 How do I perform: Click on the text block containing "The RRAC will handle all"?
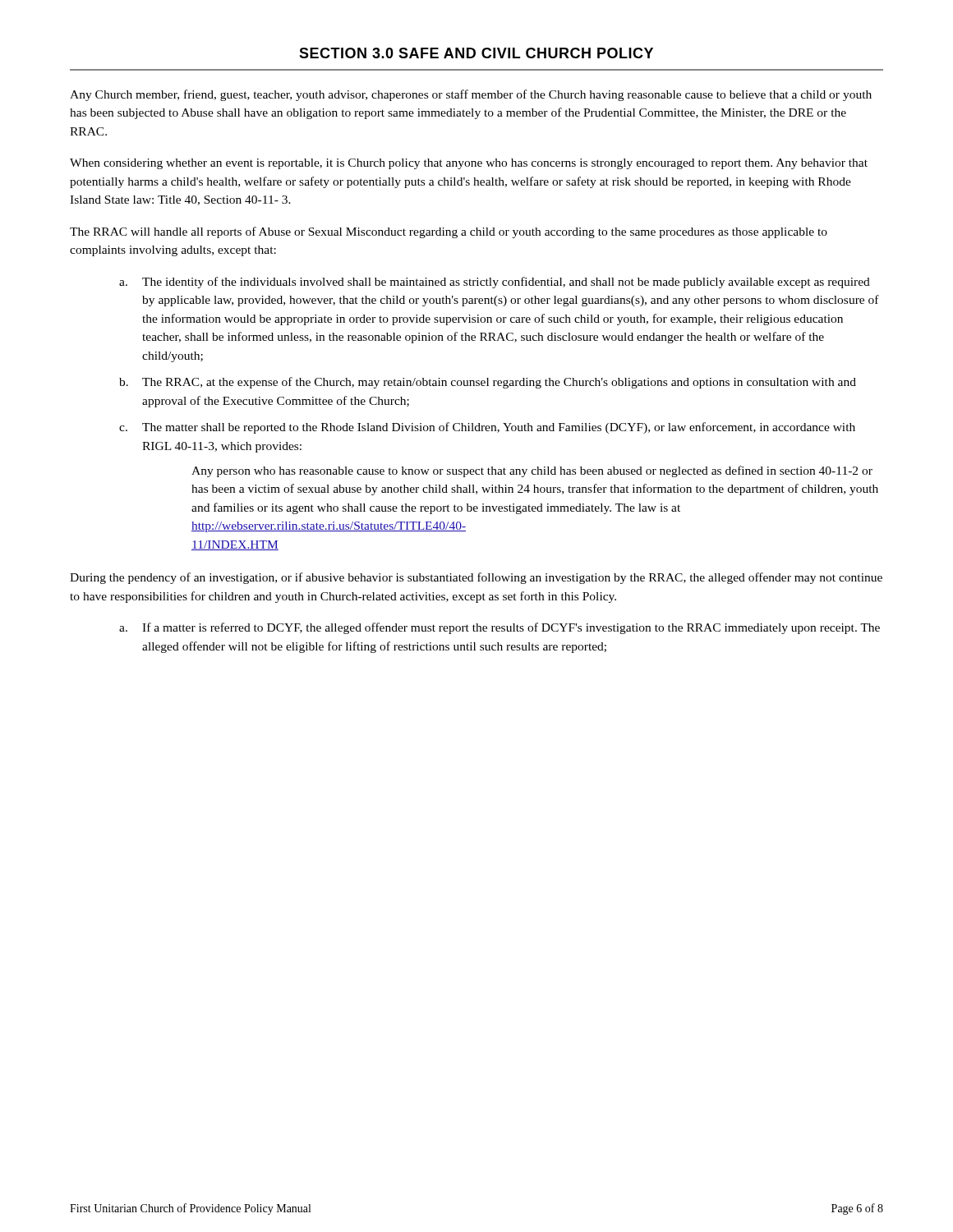[449, 240]
